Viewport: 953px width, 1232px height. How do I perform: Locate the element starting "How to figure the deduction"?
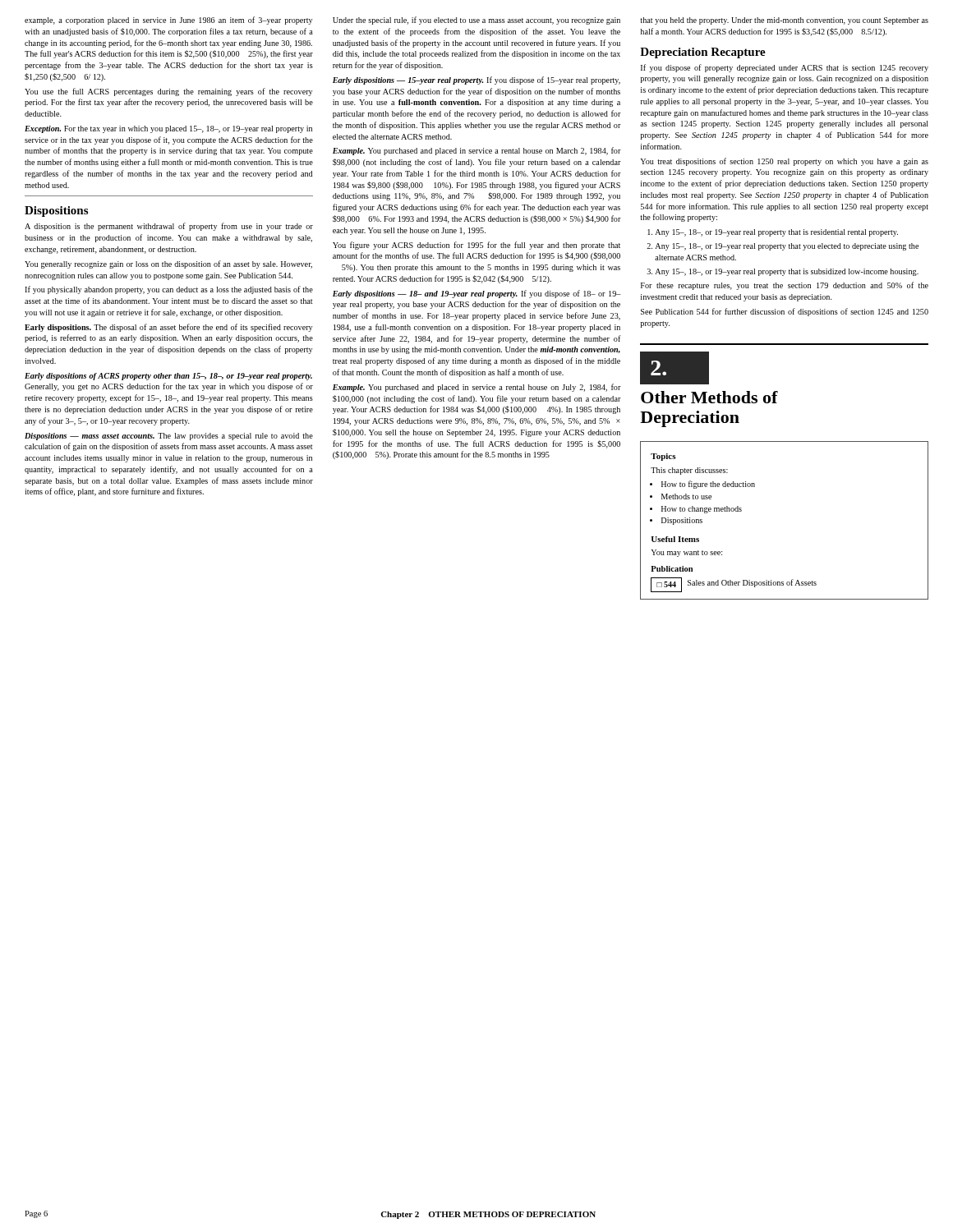[x=708, y=484]
